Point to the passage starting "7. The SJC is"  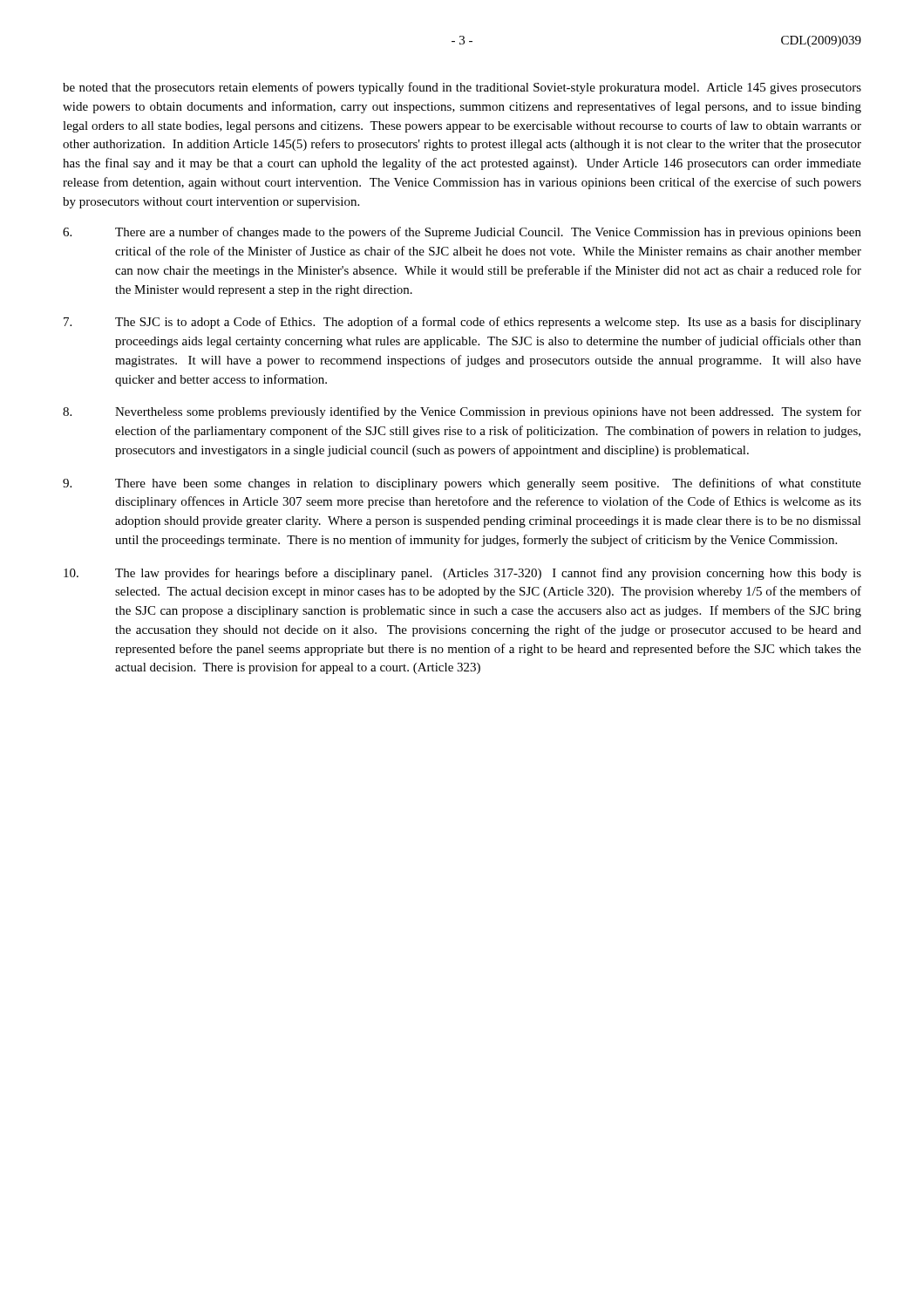tap(462, 351)
